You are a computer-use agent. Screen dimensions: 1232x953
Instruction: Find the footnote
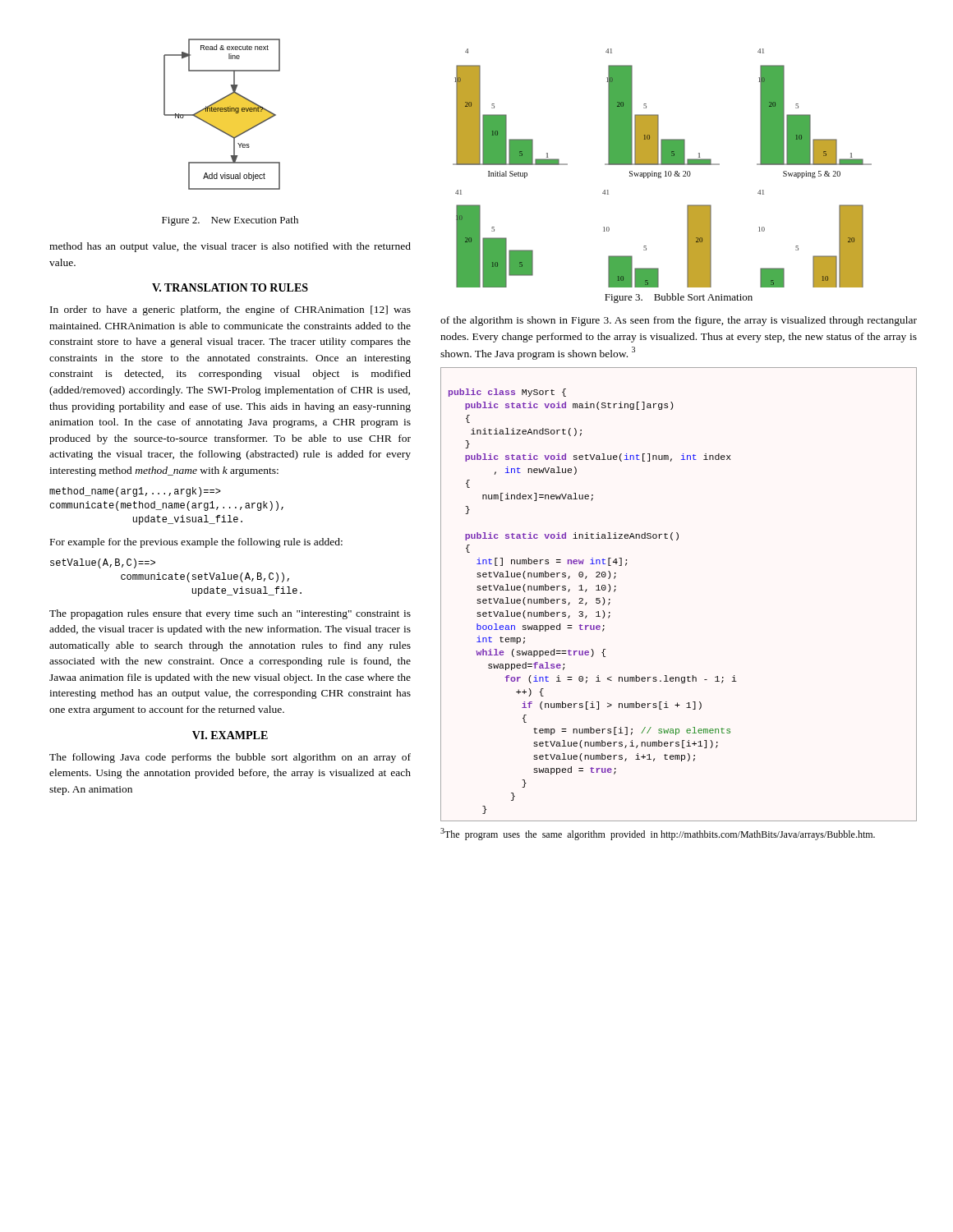click(658, 834)
